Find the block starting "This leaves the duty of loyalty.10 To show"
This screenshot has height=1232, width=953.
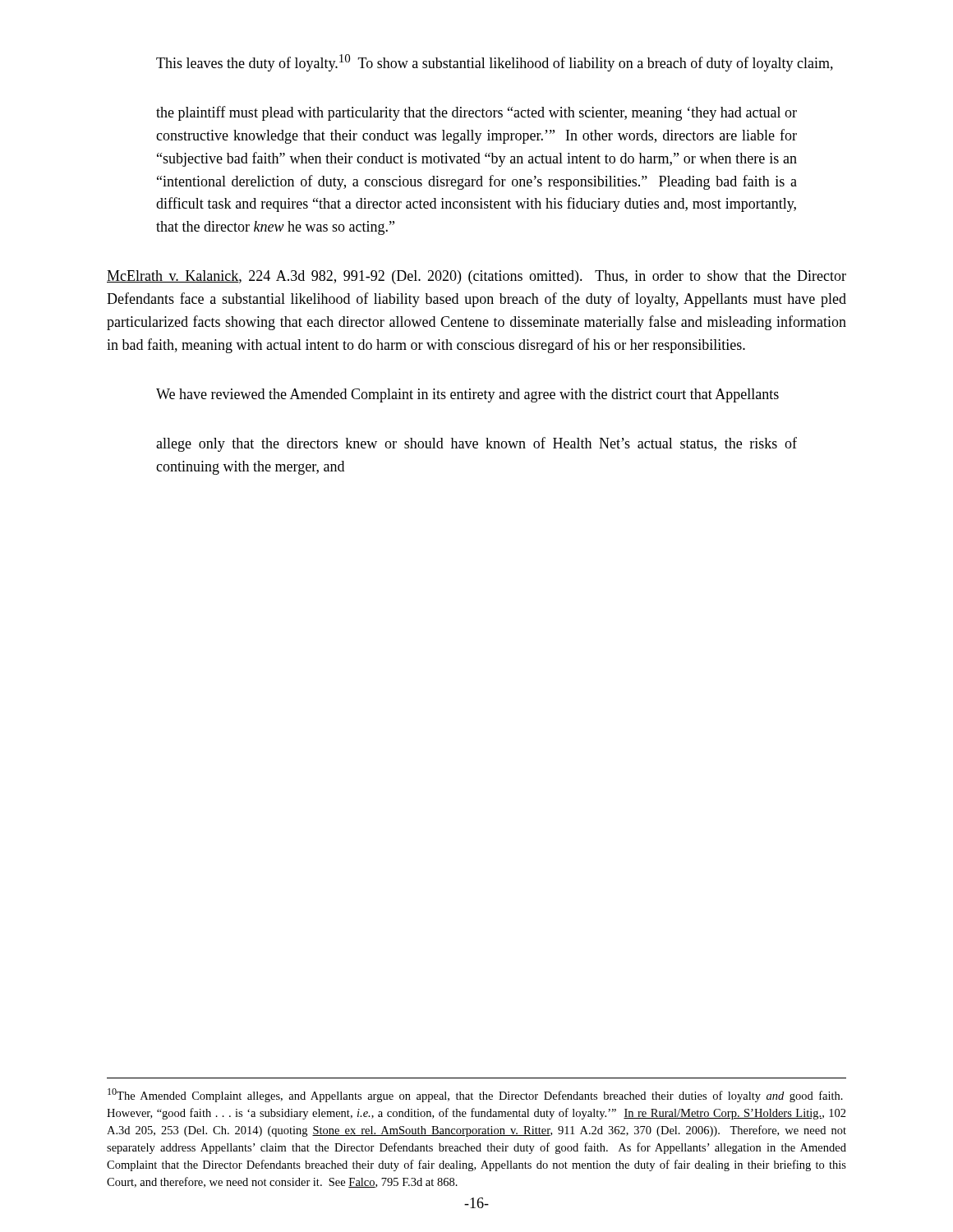476,62
